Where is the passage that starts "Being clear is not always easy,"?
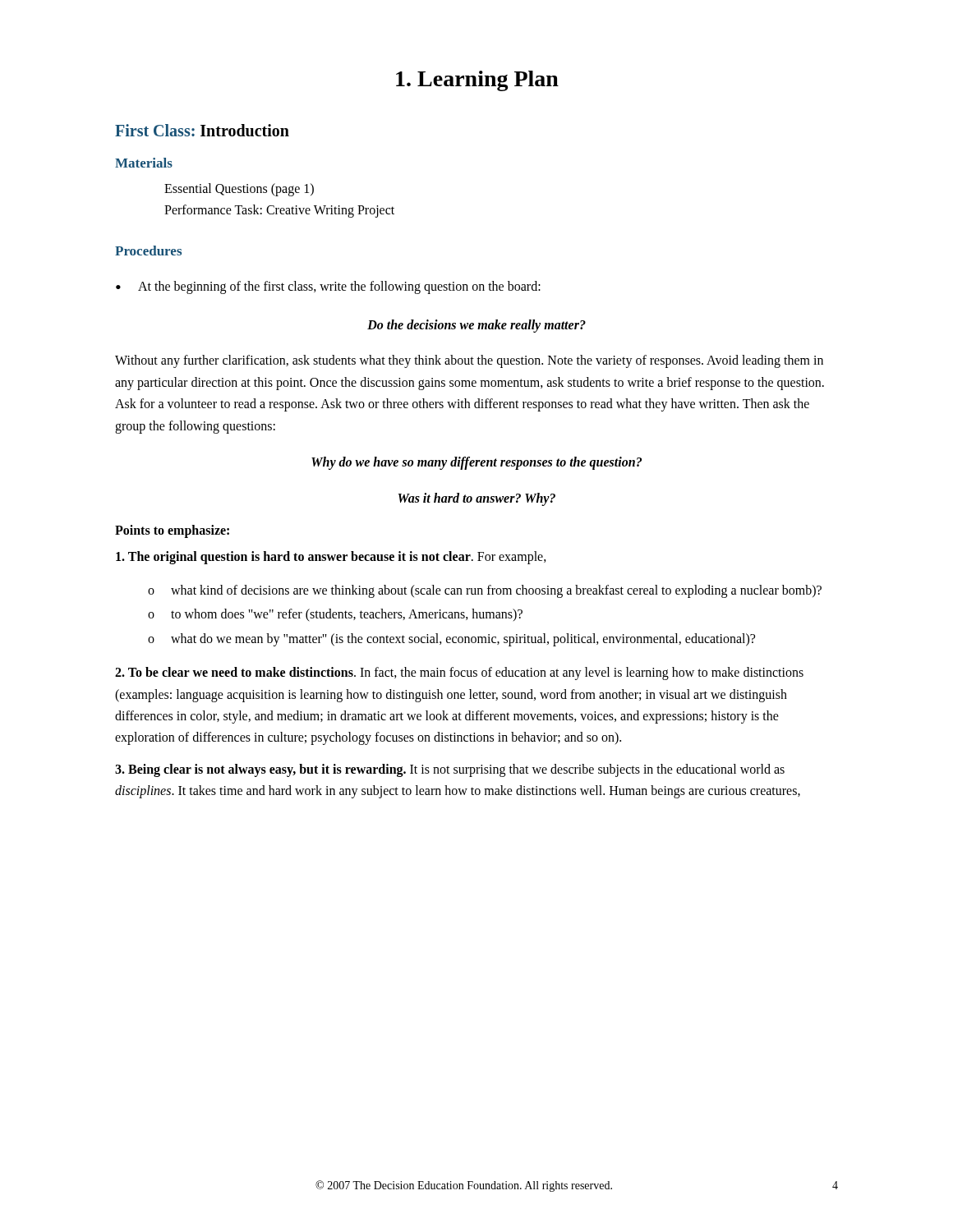Image resolution: width=953 pixels, height=1232 pixels. (458, 780)
